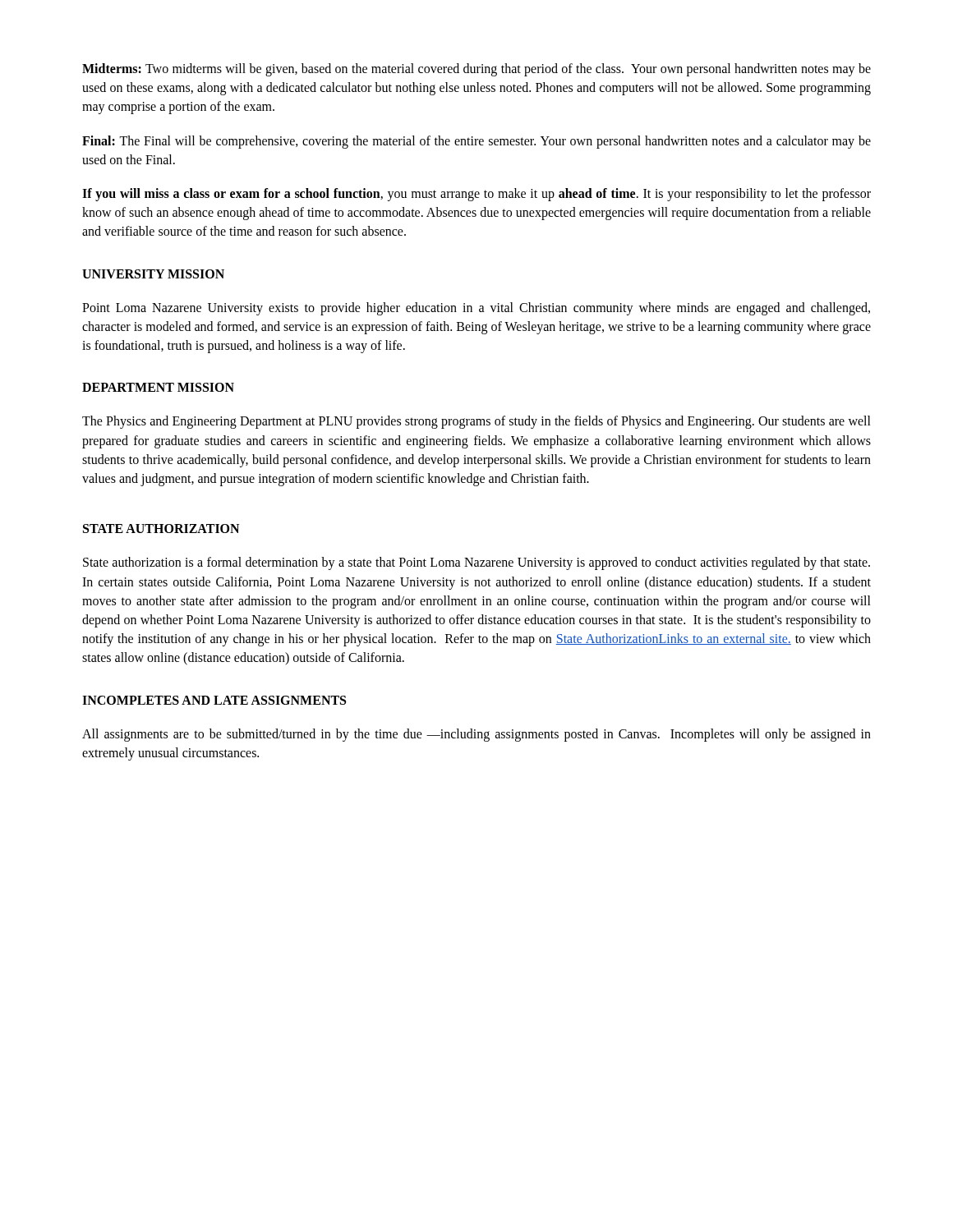Screen dimensions: 1232x953
Task: Find the region starting "If you will miss"
Action: (x=476, y=213)
